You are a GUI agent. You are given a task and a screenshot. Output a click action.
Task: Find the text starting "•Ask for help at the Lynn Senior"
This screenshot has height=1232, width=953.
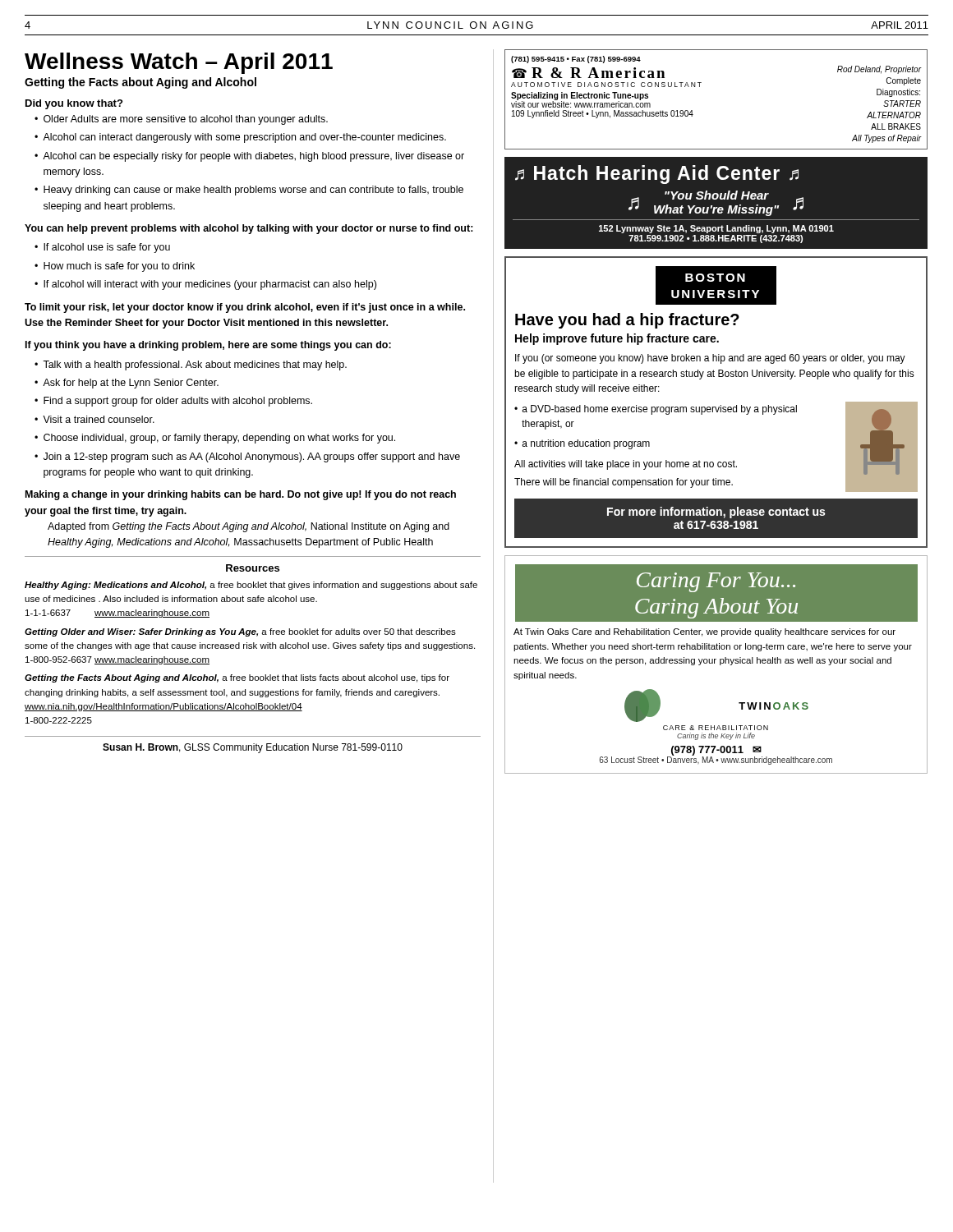127,383
